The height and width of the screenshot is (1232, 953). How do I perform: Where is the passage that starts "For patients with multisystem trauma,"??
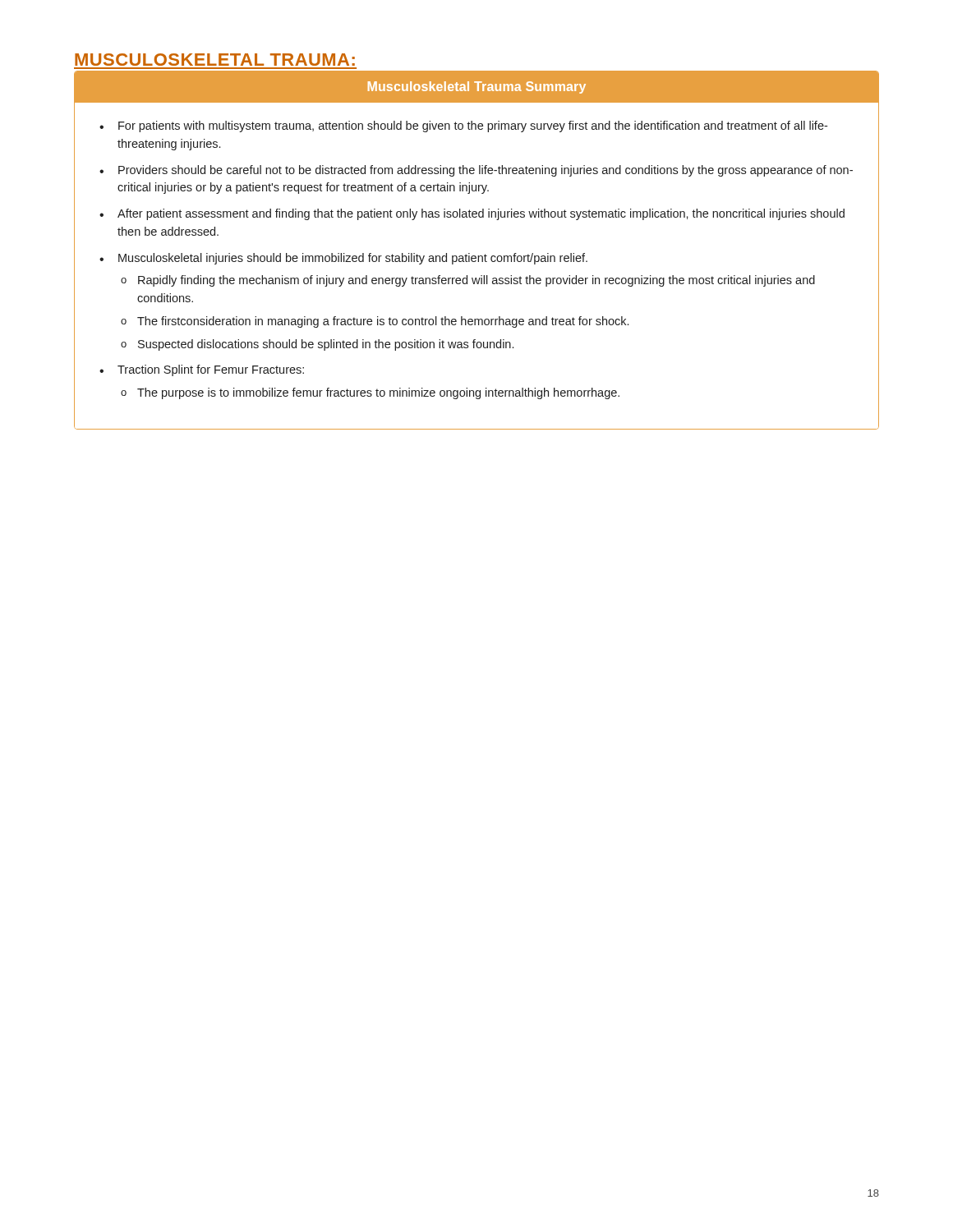coord(473,135)
